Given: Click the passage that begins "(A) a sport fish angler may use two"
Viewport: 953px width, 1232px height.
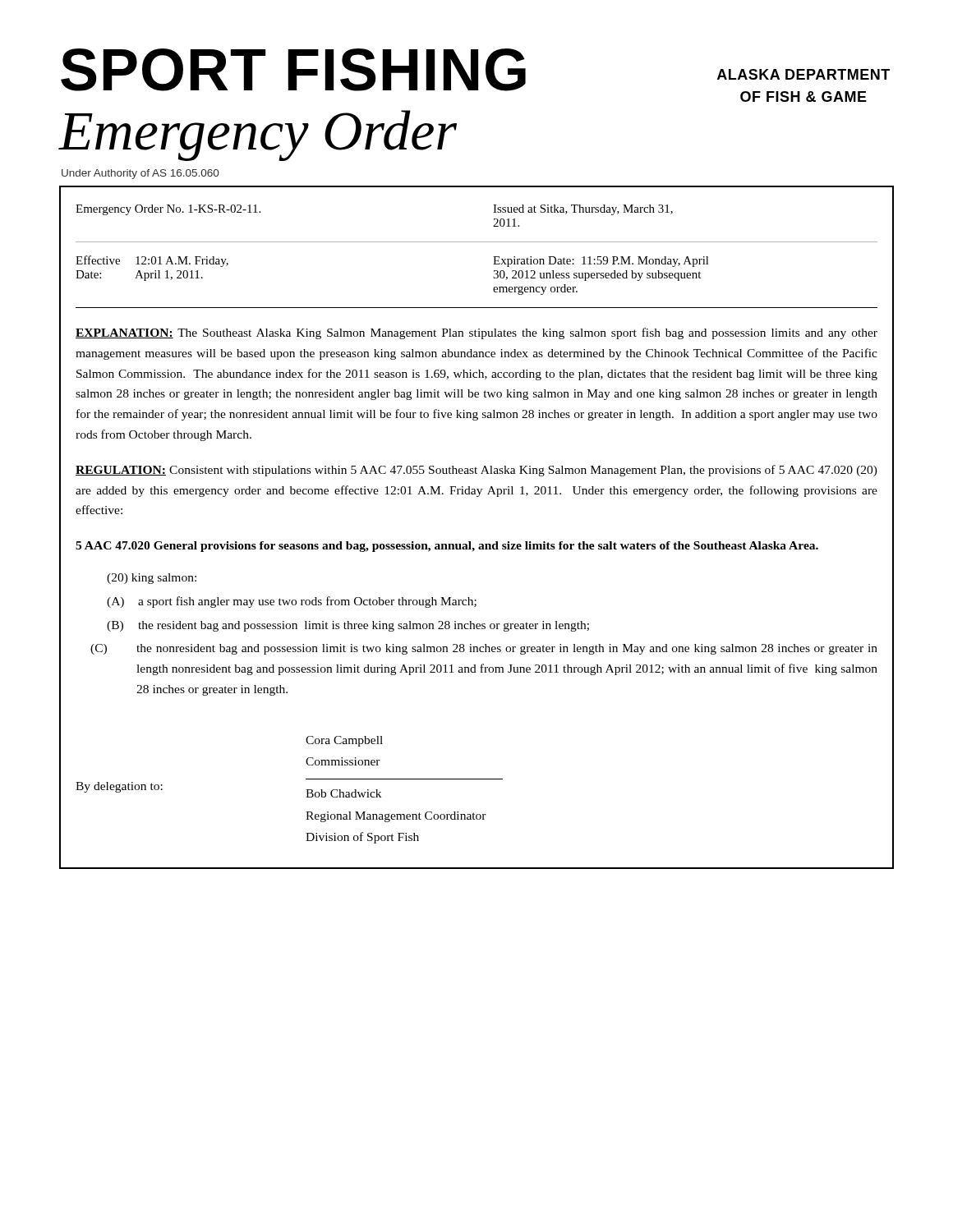Looking at the screenshot, I should click(x=292, y=602).
